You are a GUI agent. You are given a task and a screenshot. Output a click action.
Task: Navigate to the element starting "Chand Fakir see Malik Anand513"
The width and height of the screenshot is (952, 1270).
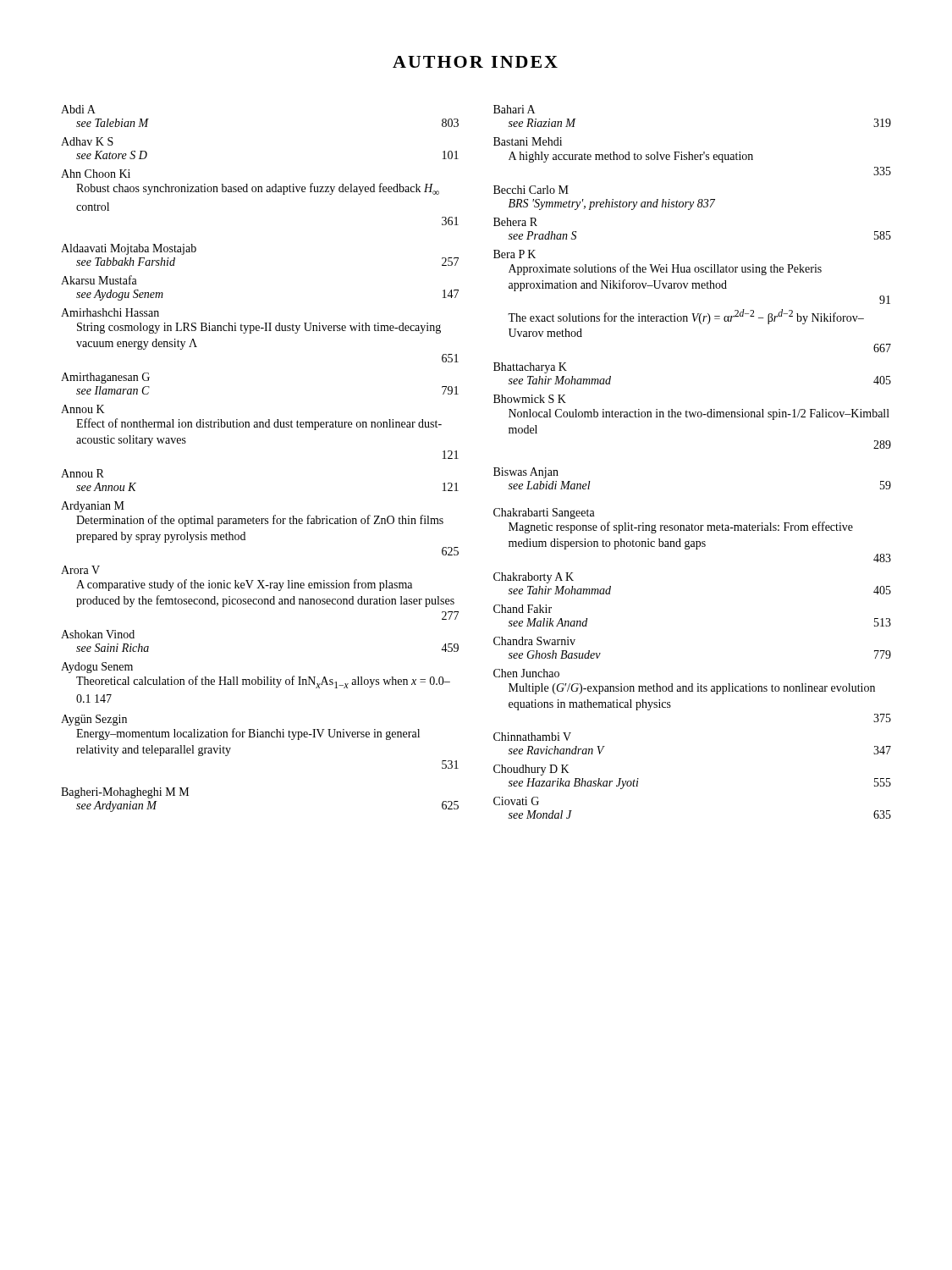click(x=523, y=609)
